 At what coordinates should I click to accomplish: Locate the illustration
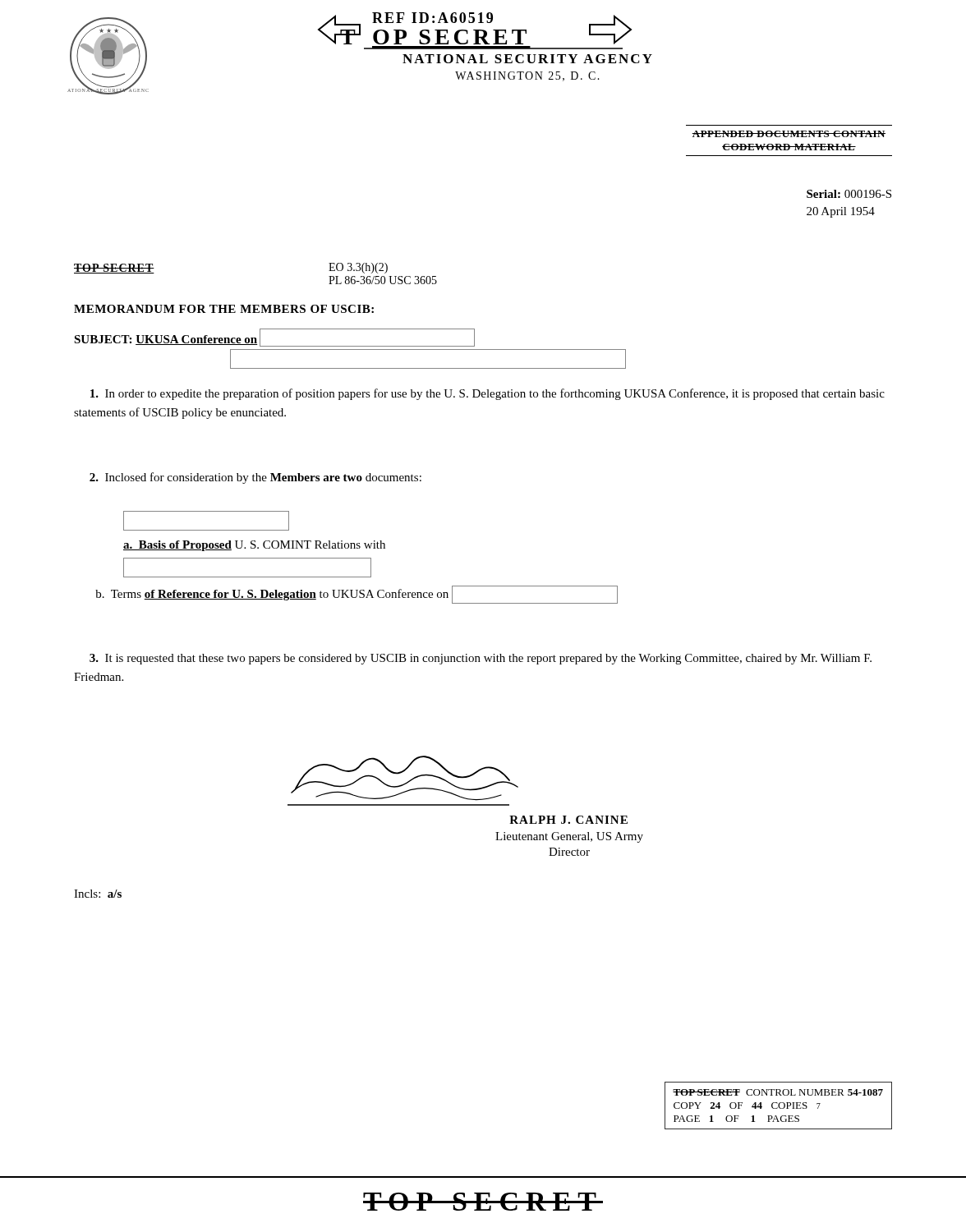[390, 776]
